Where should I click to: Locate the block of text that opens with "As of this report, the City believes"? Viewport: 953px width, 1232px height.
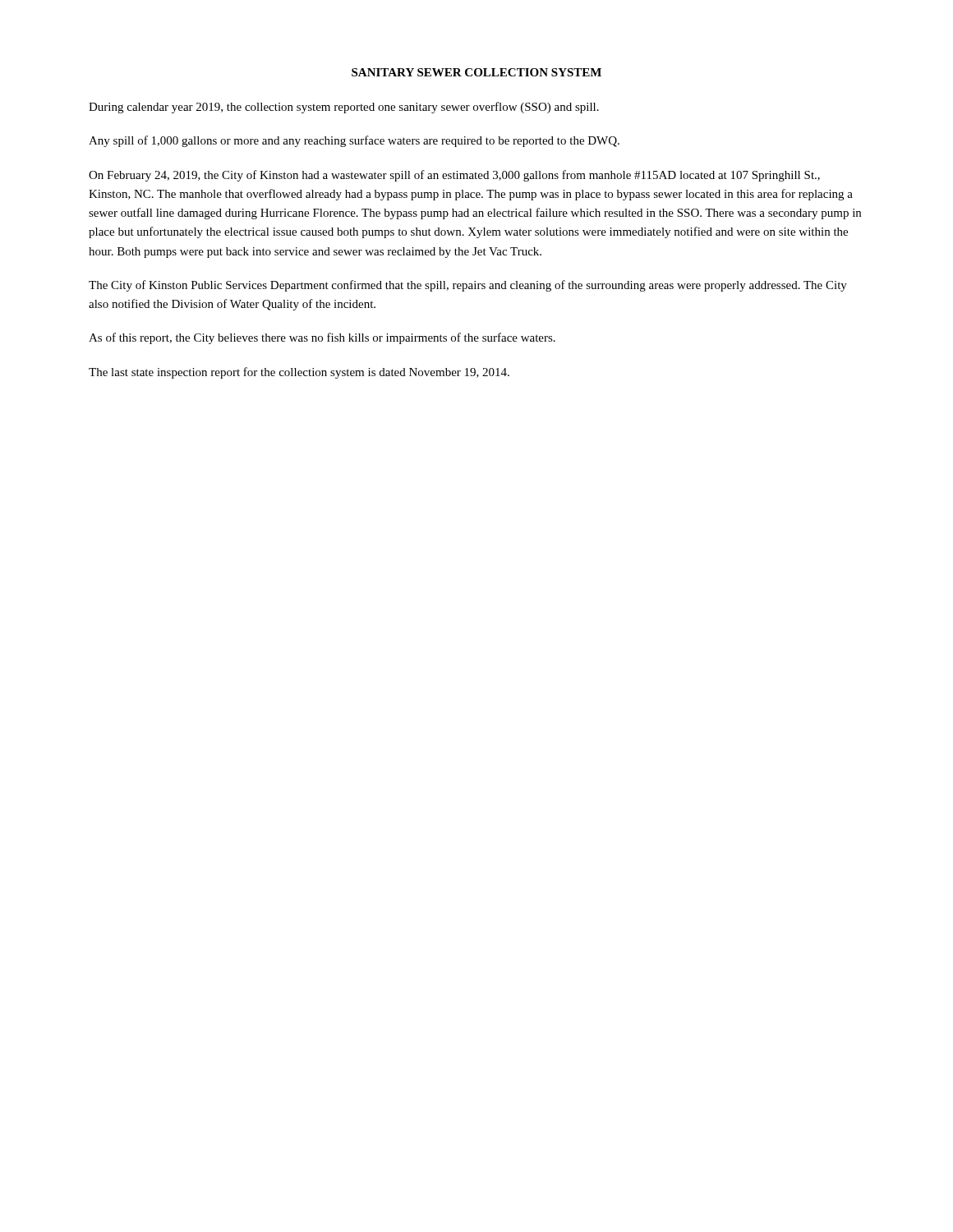(322, 338)
